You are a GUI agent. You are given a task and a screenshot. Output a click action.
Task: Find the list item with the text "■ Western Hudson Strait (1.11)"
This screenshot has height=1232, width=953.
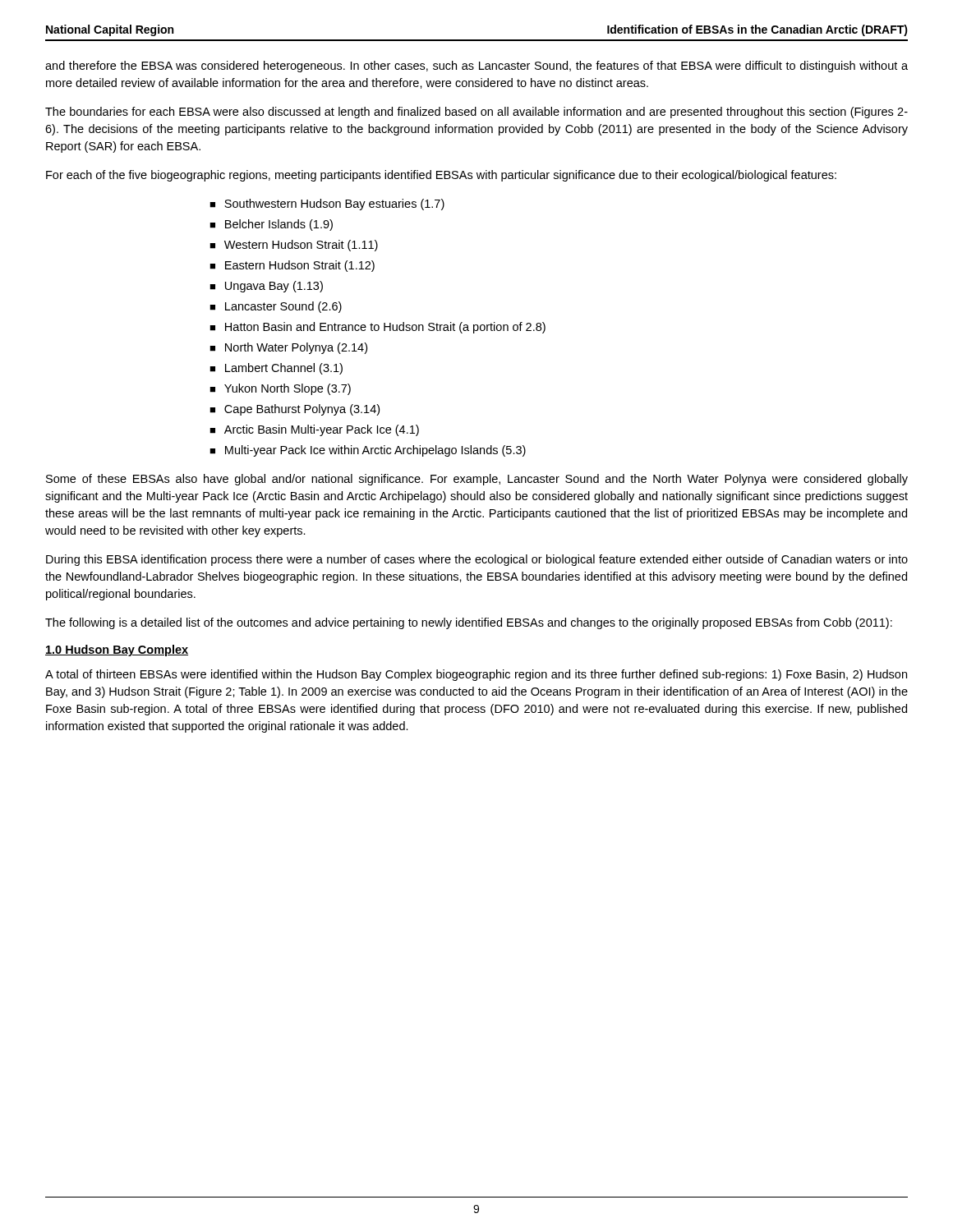[294, 245]
